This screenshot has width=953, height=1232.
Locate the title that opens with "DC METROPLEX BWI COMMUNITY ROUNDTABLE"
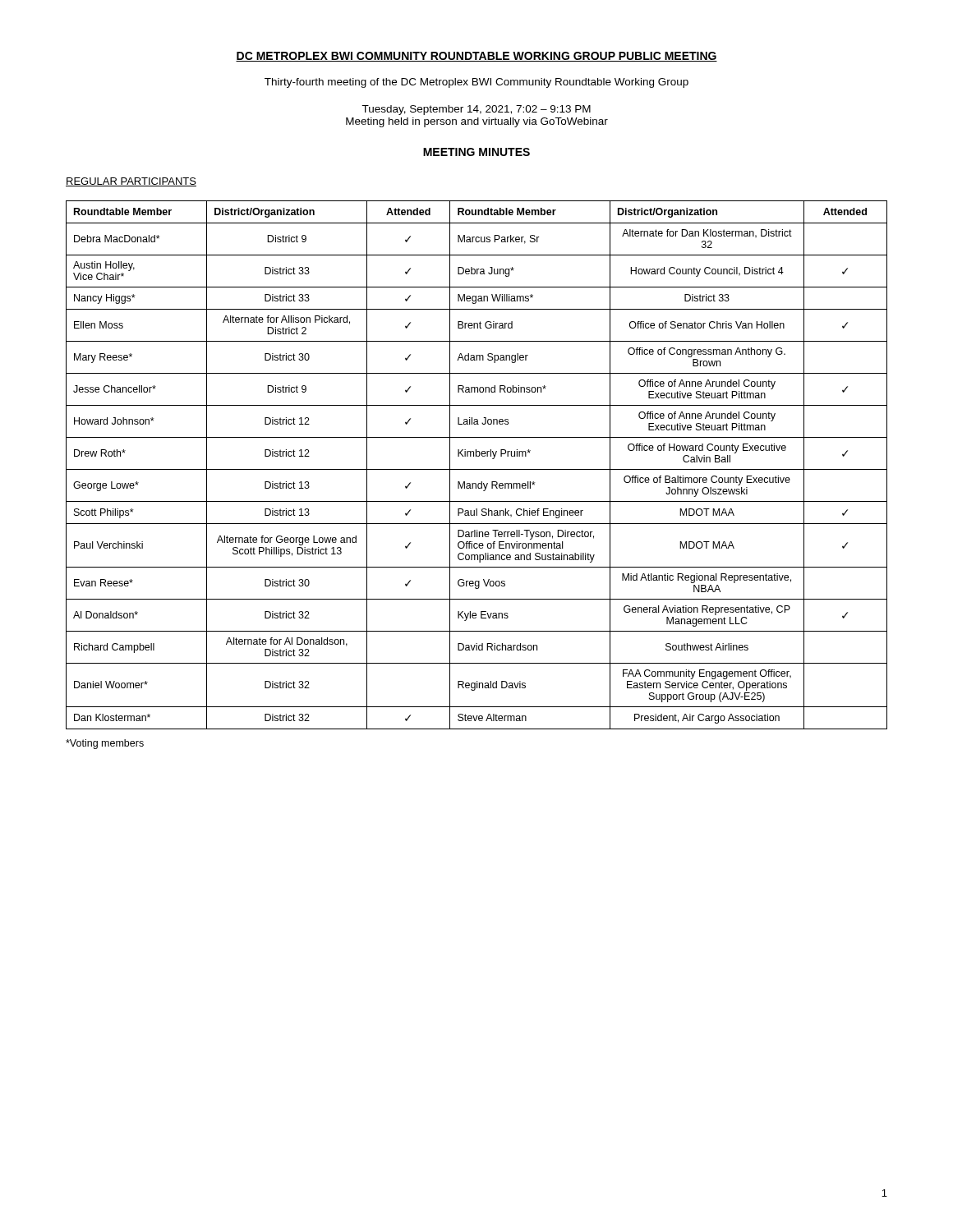coord(476,56)
